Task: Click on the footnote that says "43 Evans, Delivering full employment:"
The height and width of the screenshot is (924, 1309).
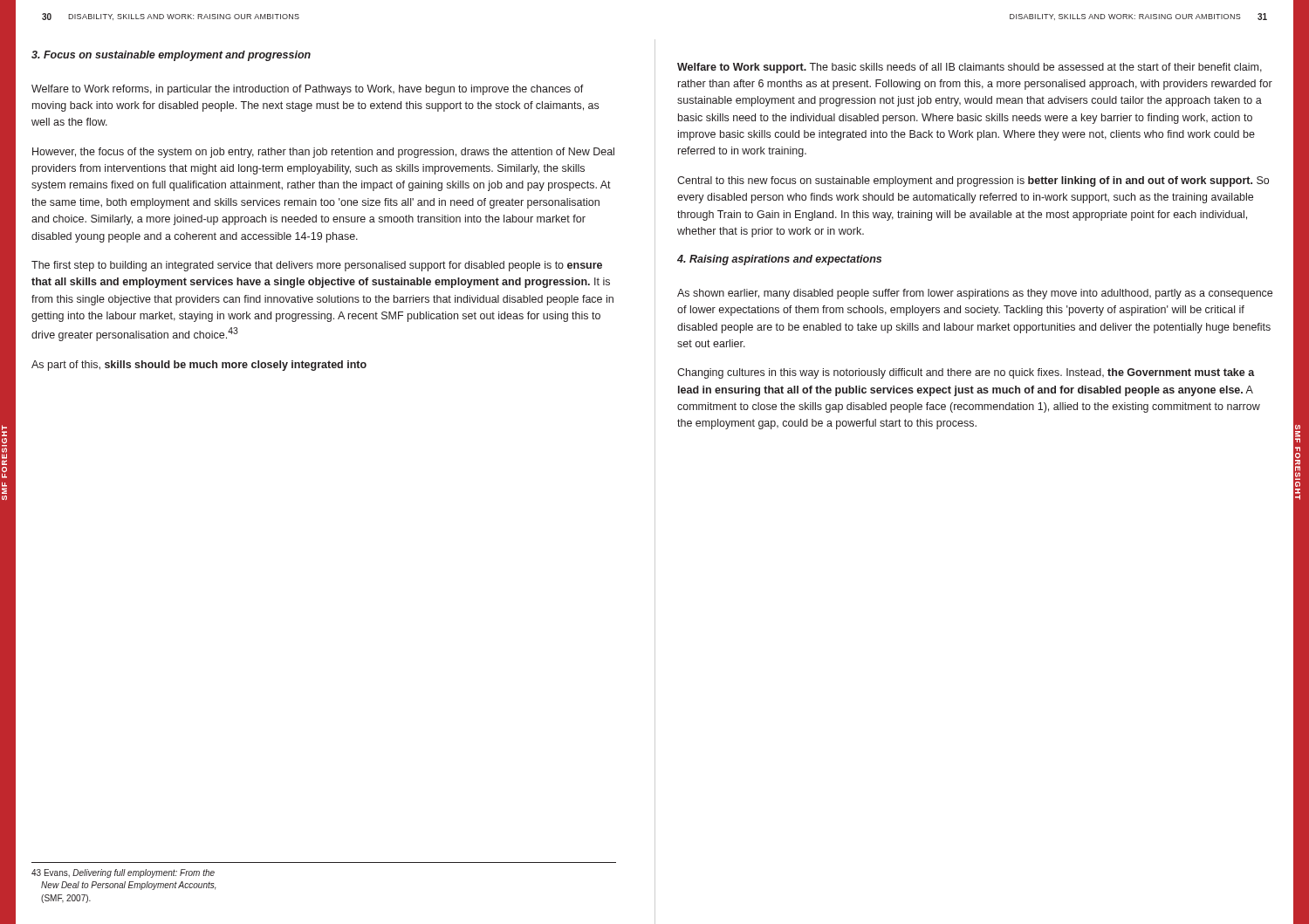Action: [x=124, y=885]
